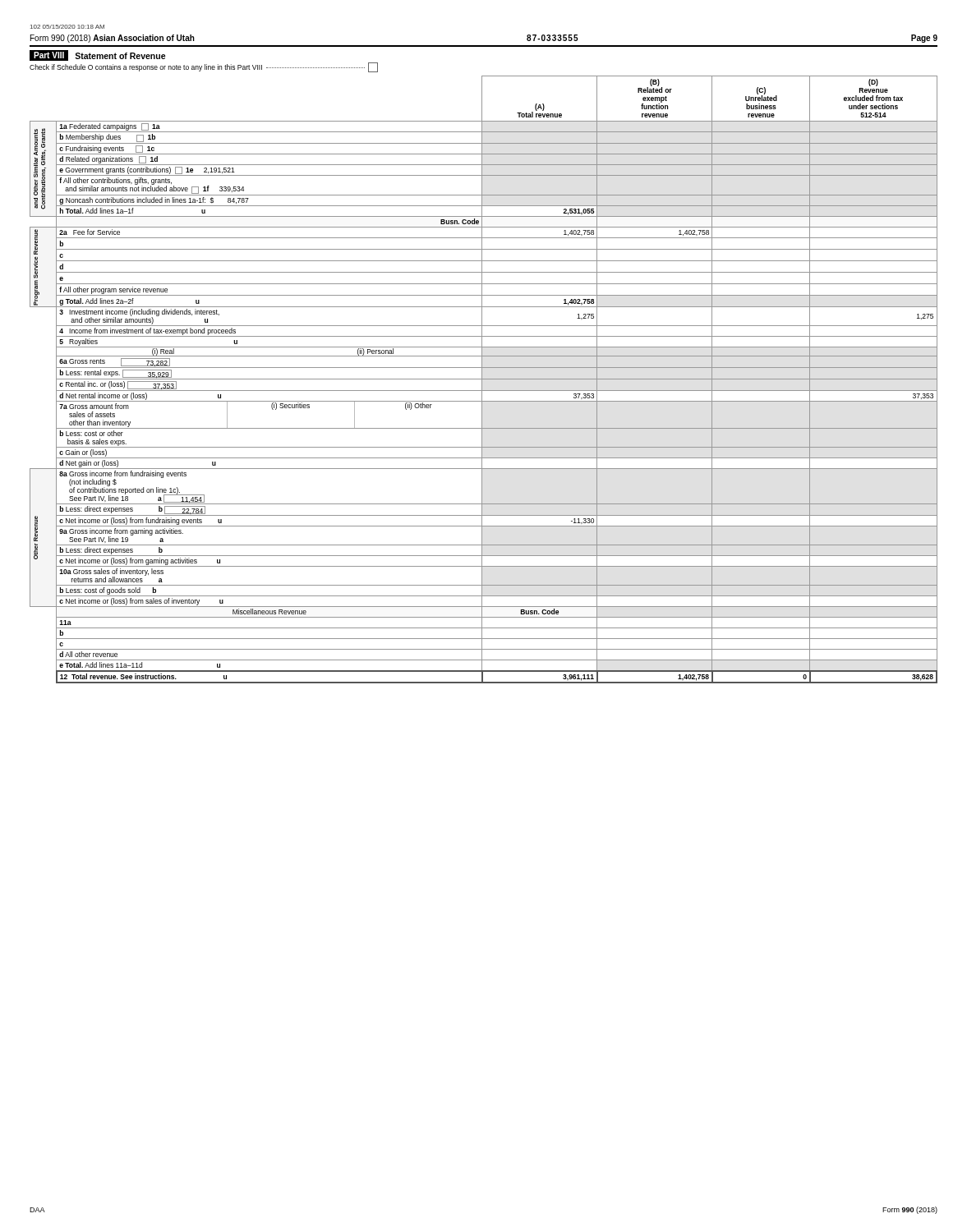Point to the text starting "Form 990 (2018) Asian Association"
967x1232 pixels.
(x=484, y=38)
